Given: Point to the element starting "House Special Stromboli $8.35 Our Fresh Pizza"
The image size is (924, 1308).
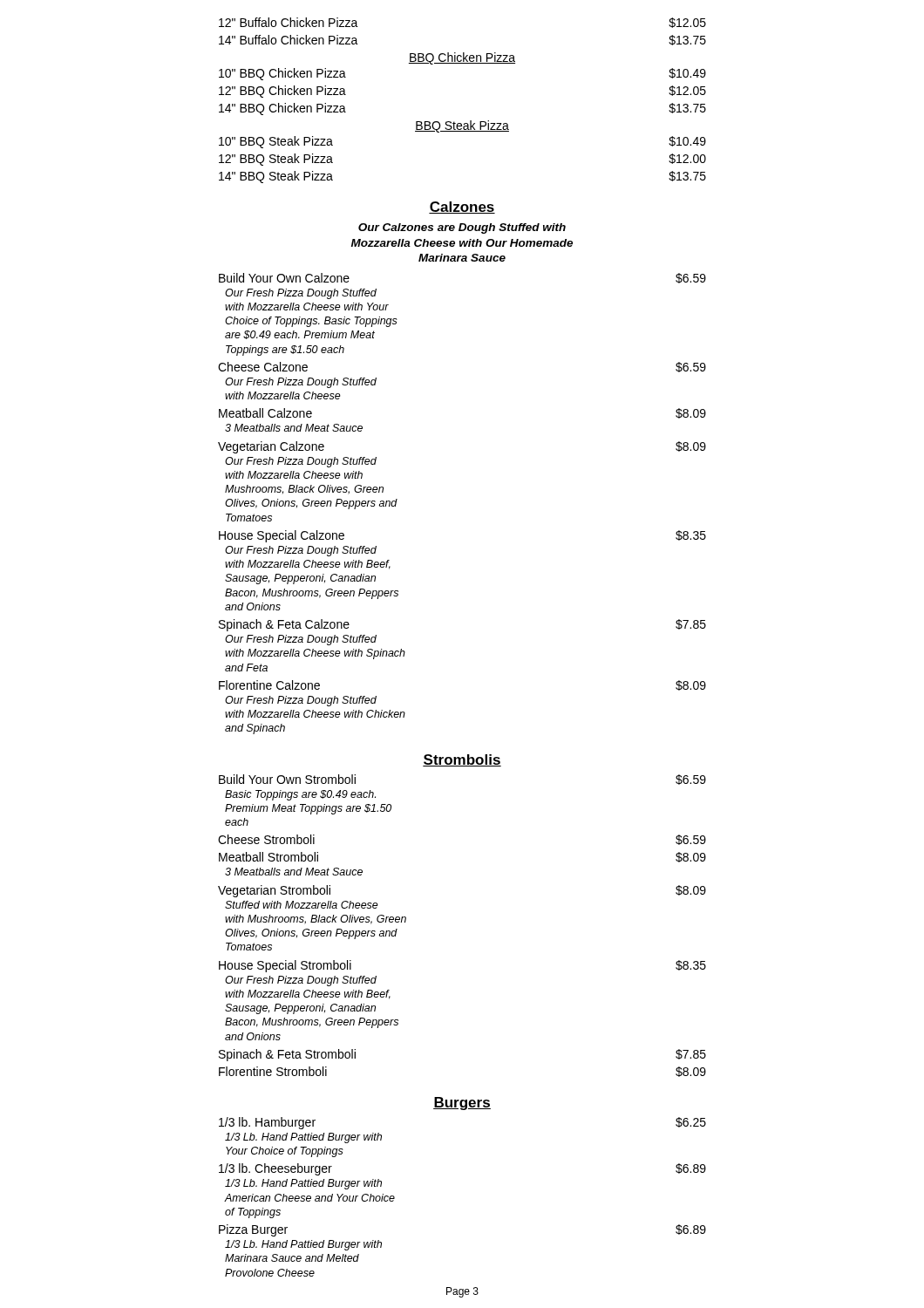Looking at the screenshot, I should point(285,966).
